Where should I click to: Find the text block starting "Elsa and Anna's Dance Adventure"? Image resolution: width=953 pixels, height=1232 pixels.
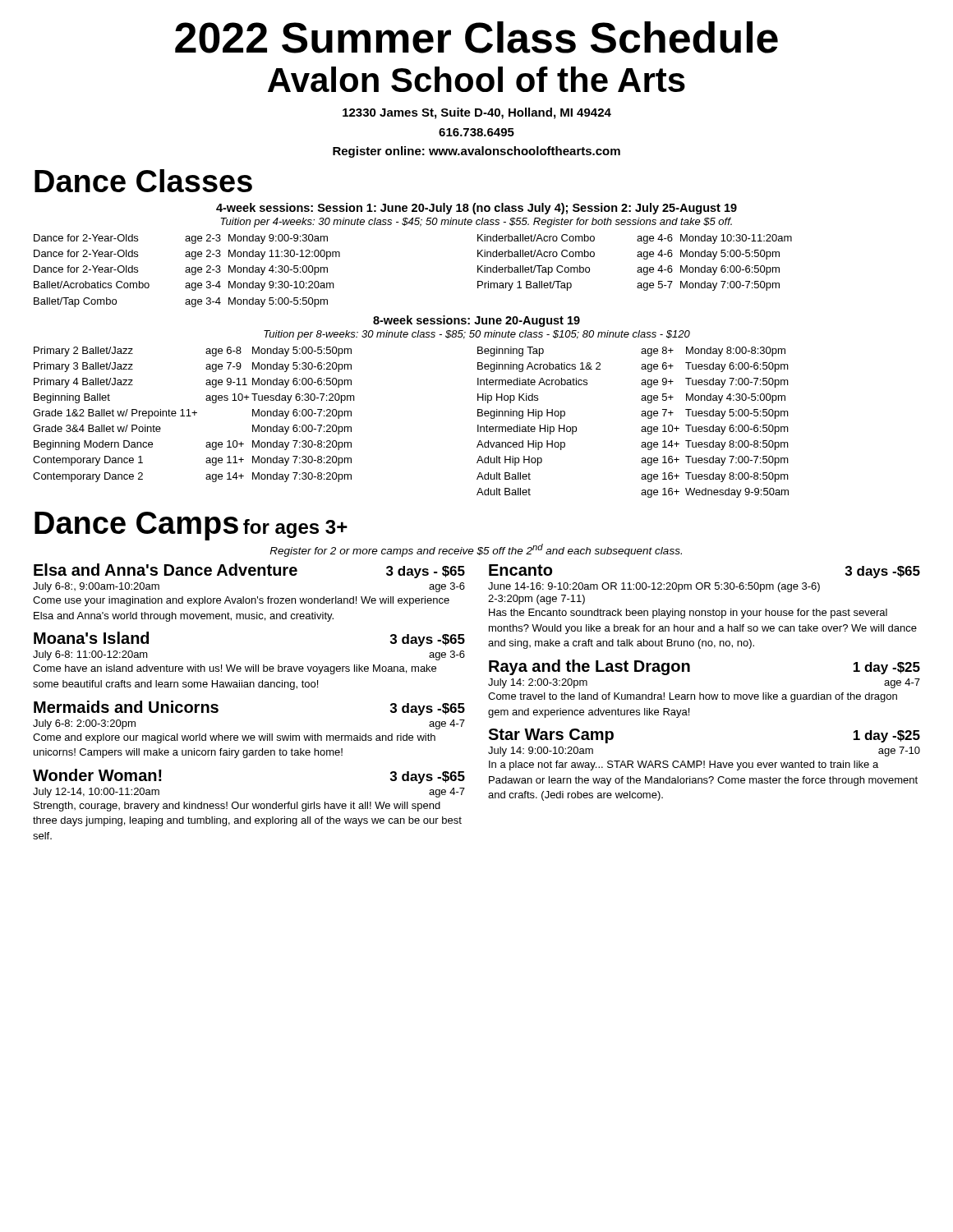click(x=165, y=570)
